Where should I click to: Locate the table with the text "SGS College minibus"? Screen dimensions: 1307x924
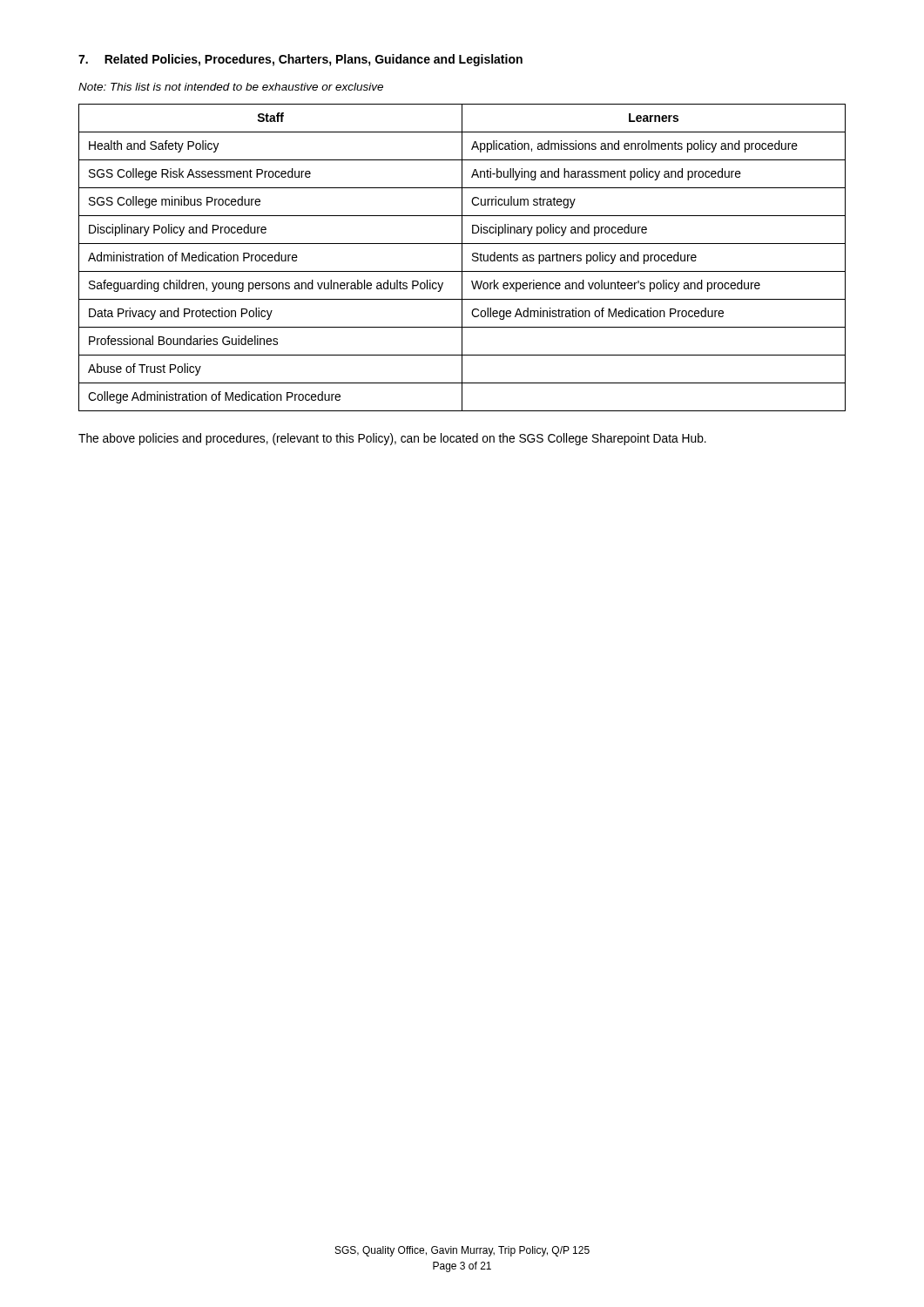coord(462,257)
